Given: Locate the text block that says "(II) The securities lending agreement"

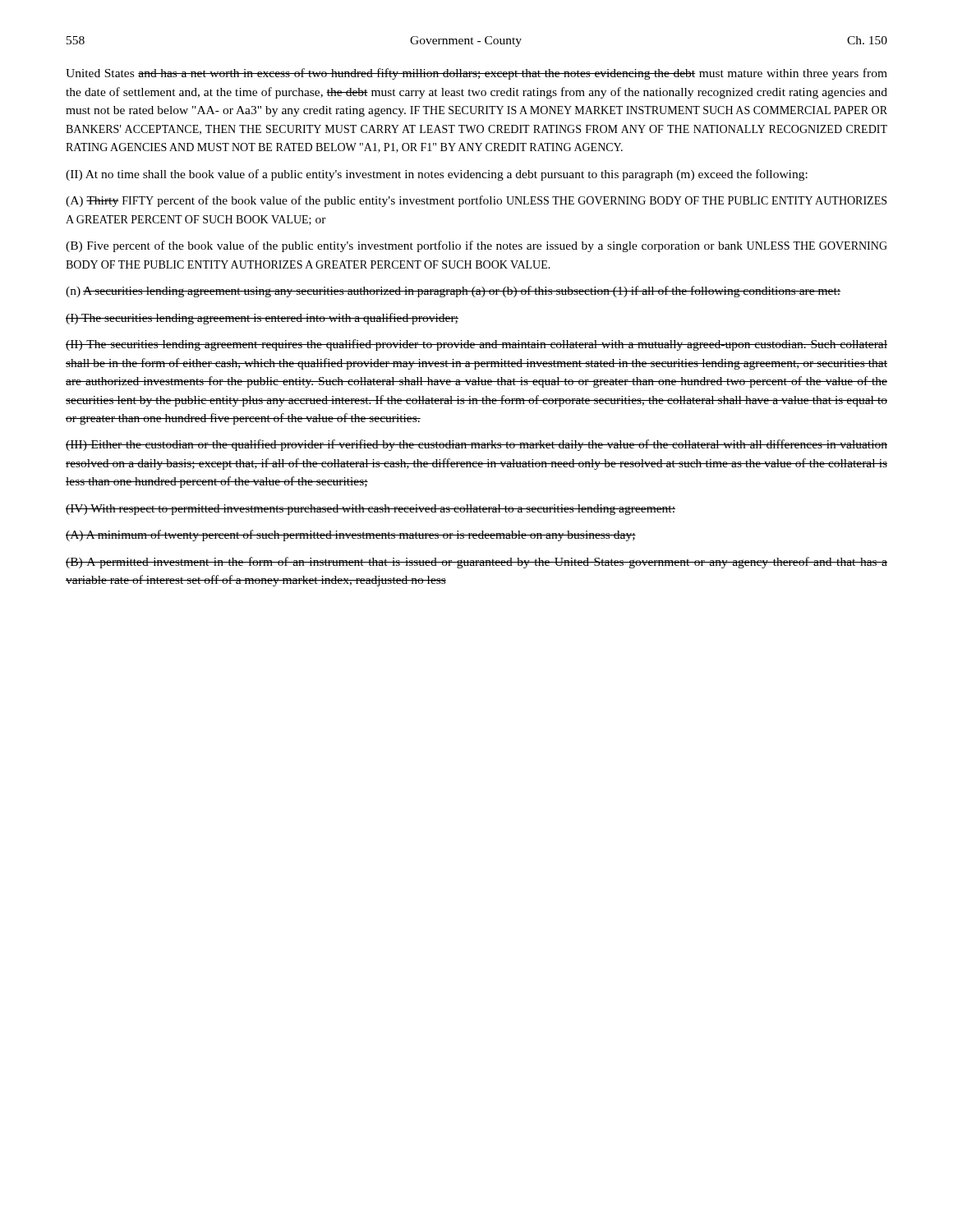Looking at the screenshot, I should [476, 381].
